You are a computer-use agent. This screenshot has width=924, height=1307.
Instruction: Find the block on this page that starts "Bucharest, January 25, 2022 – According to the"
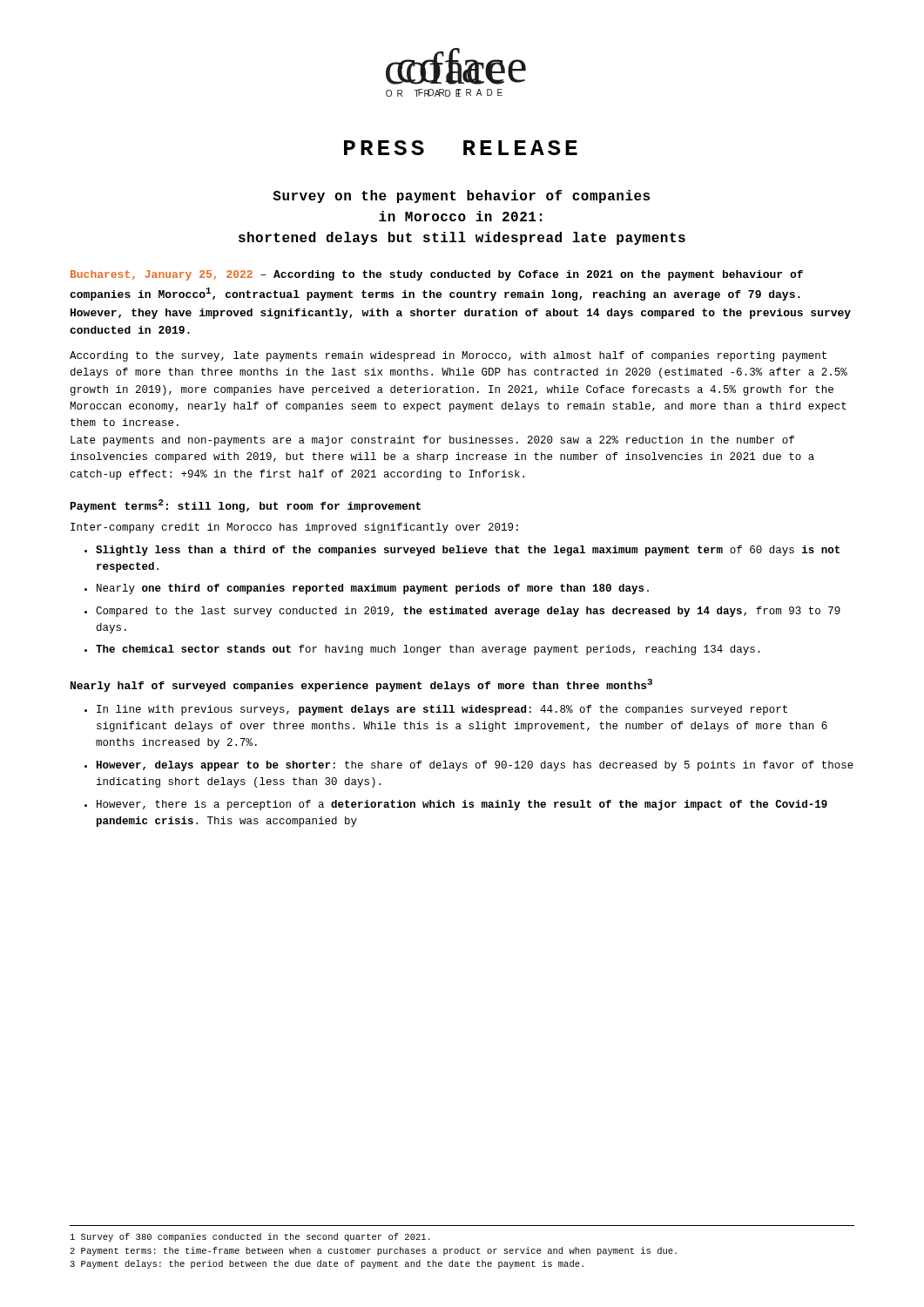(460, 303)
